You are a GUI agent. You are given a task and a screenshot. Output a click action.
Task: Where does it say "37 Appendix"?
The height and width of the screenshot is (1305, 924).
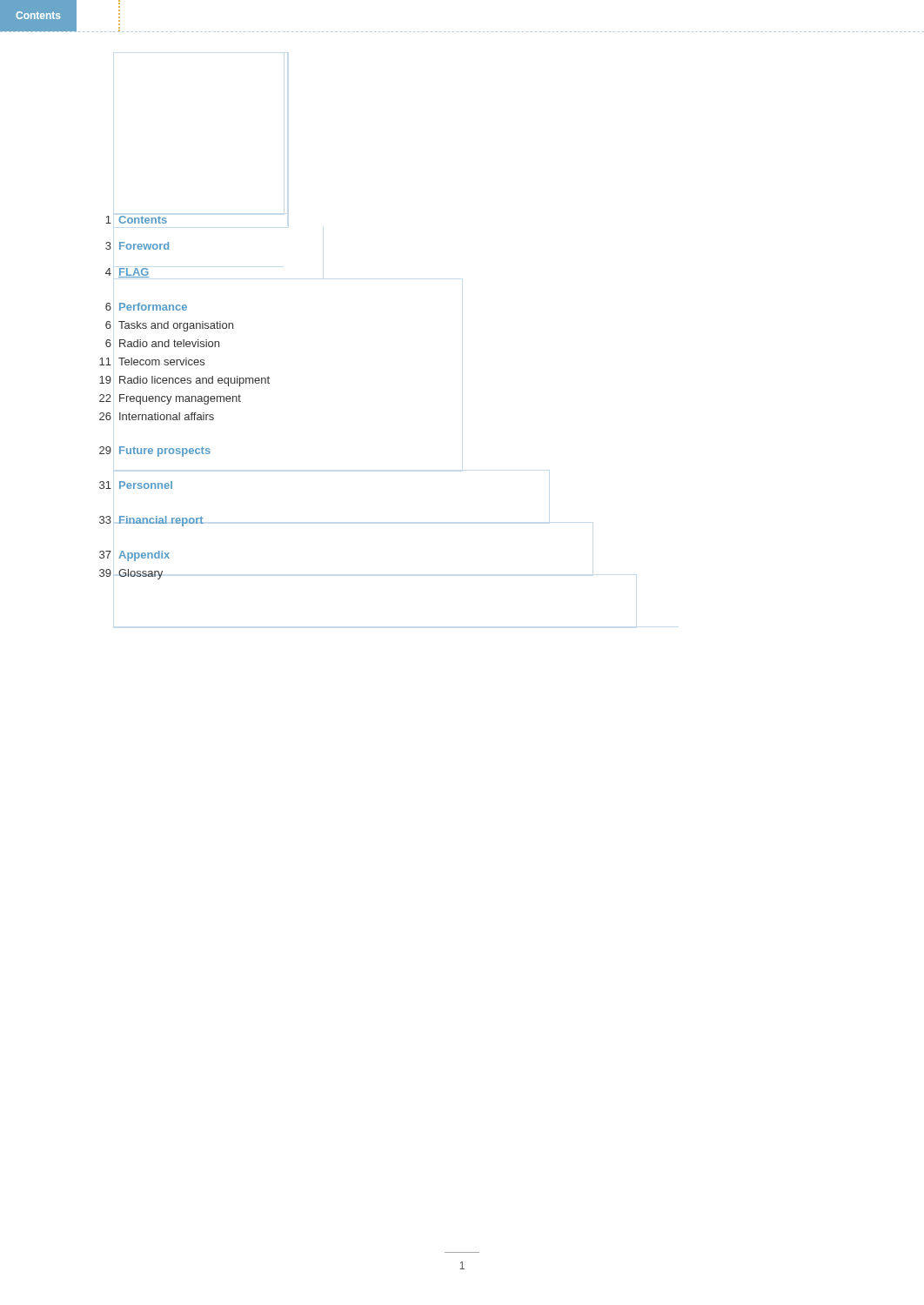click(128, 555)
